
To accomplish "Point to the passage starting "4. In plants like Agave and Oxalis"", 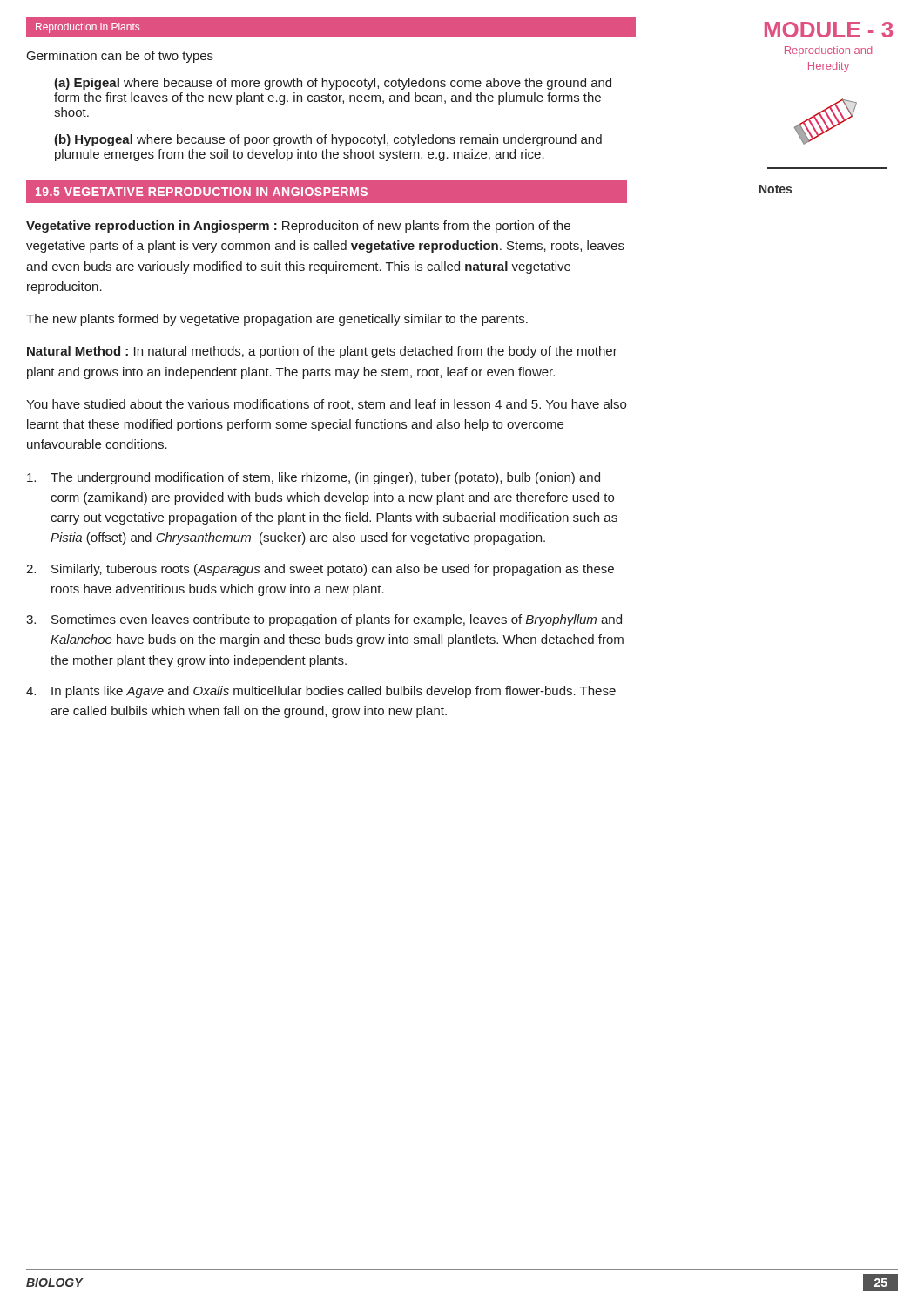I will tap(327, 701).
